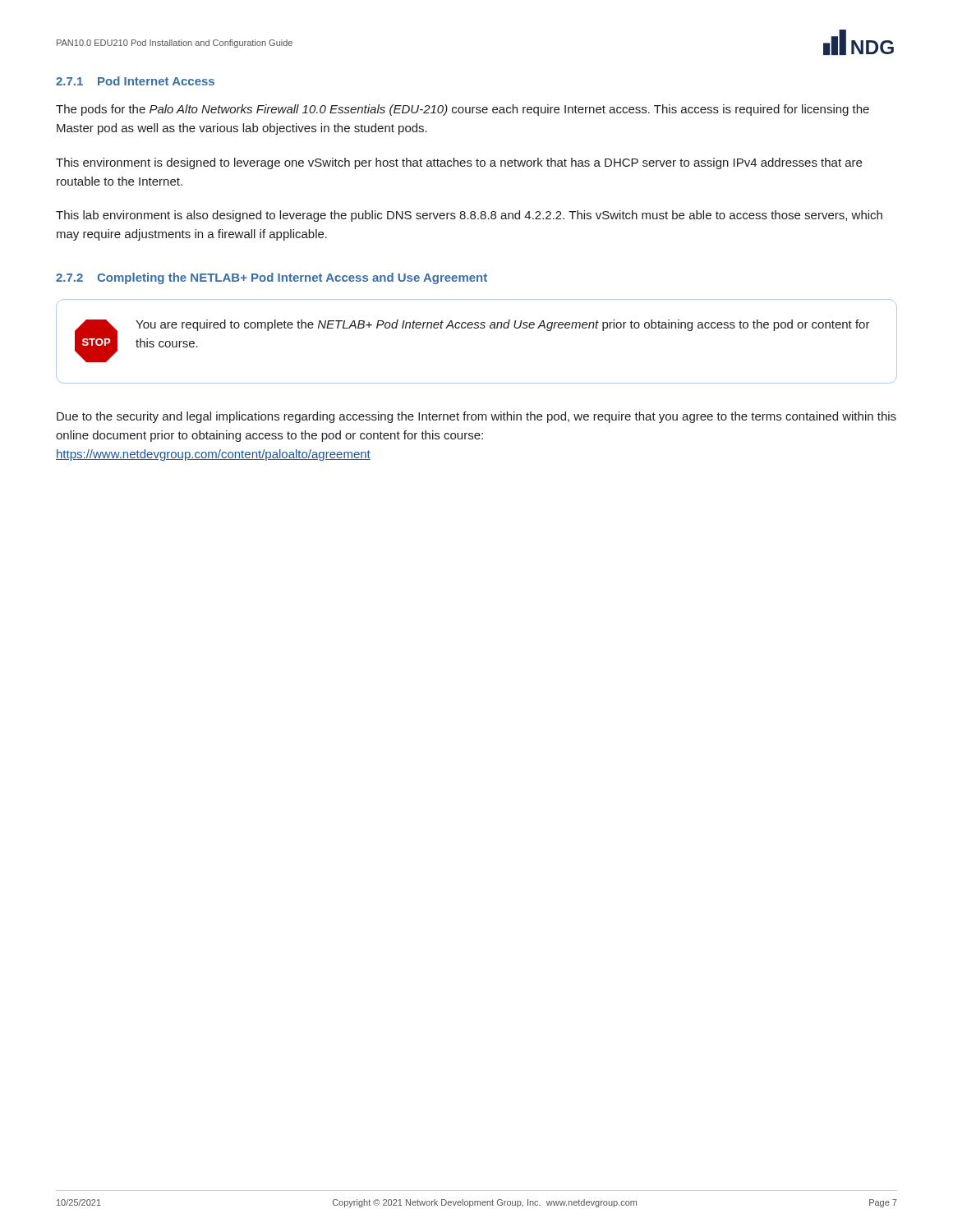953x1232 pixels.
Task: Point to the passage starting "The pods for the Palo"
Action: [x=463, y=118]
